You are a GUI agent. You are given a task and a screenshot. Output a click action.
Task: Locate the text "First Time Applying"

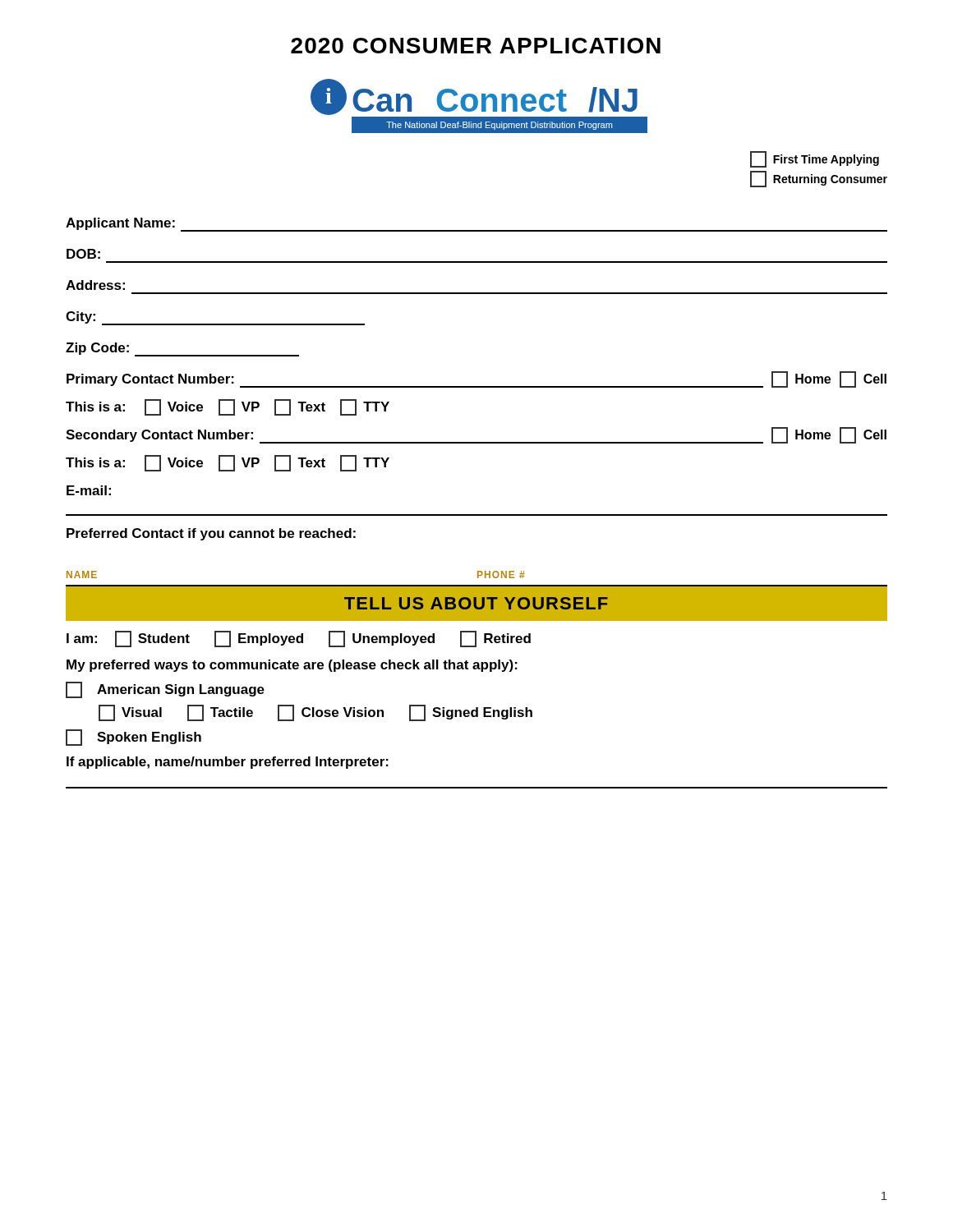(x=815, y=159)
